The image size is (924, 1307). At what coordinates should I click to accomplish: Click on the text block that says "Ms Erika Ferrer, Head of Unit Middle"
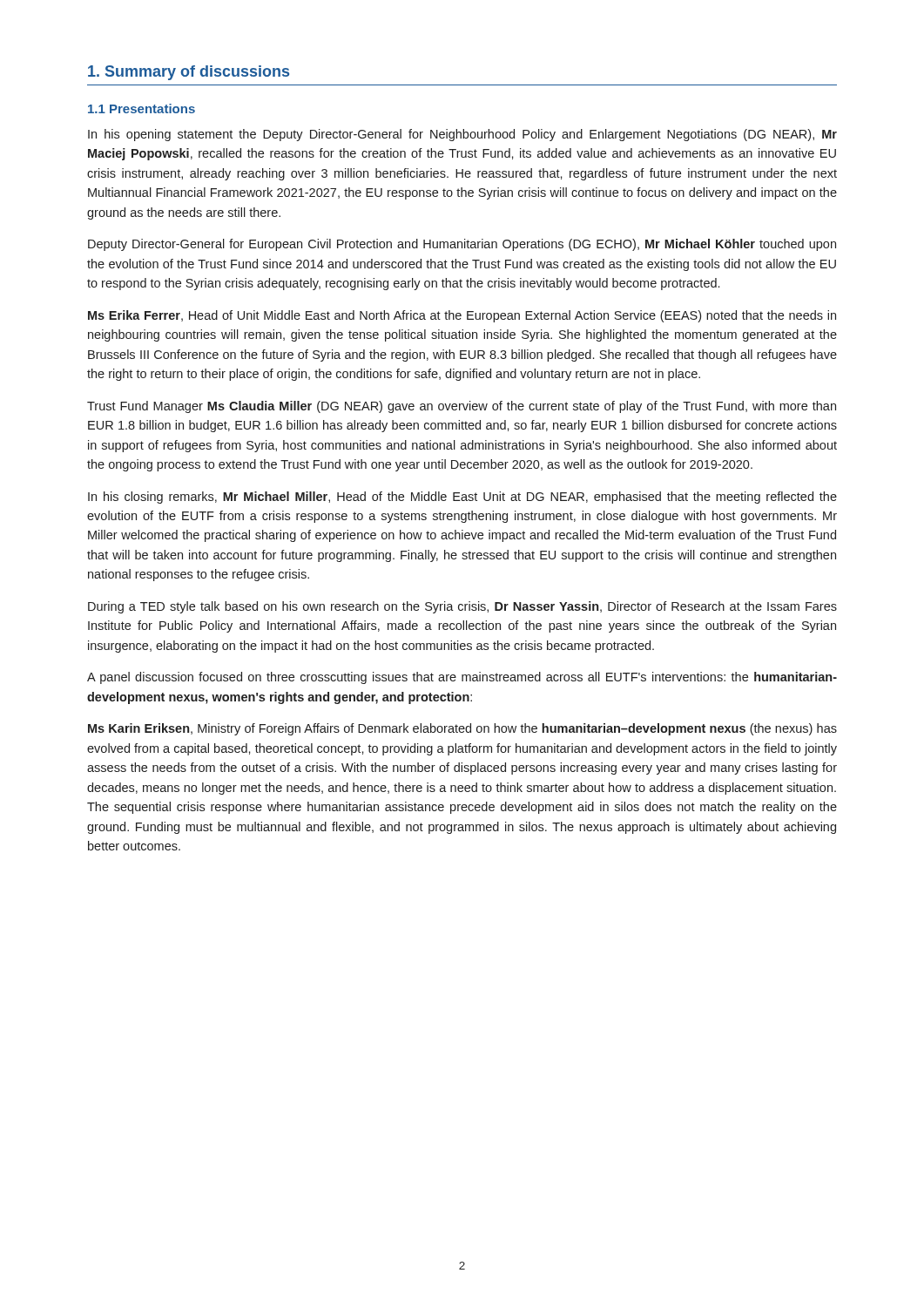click(462, 345)
